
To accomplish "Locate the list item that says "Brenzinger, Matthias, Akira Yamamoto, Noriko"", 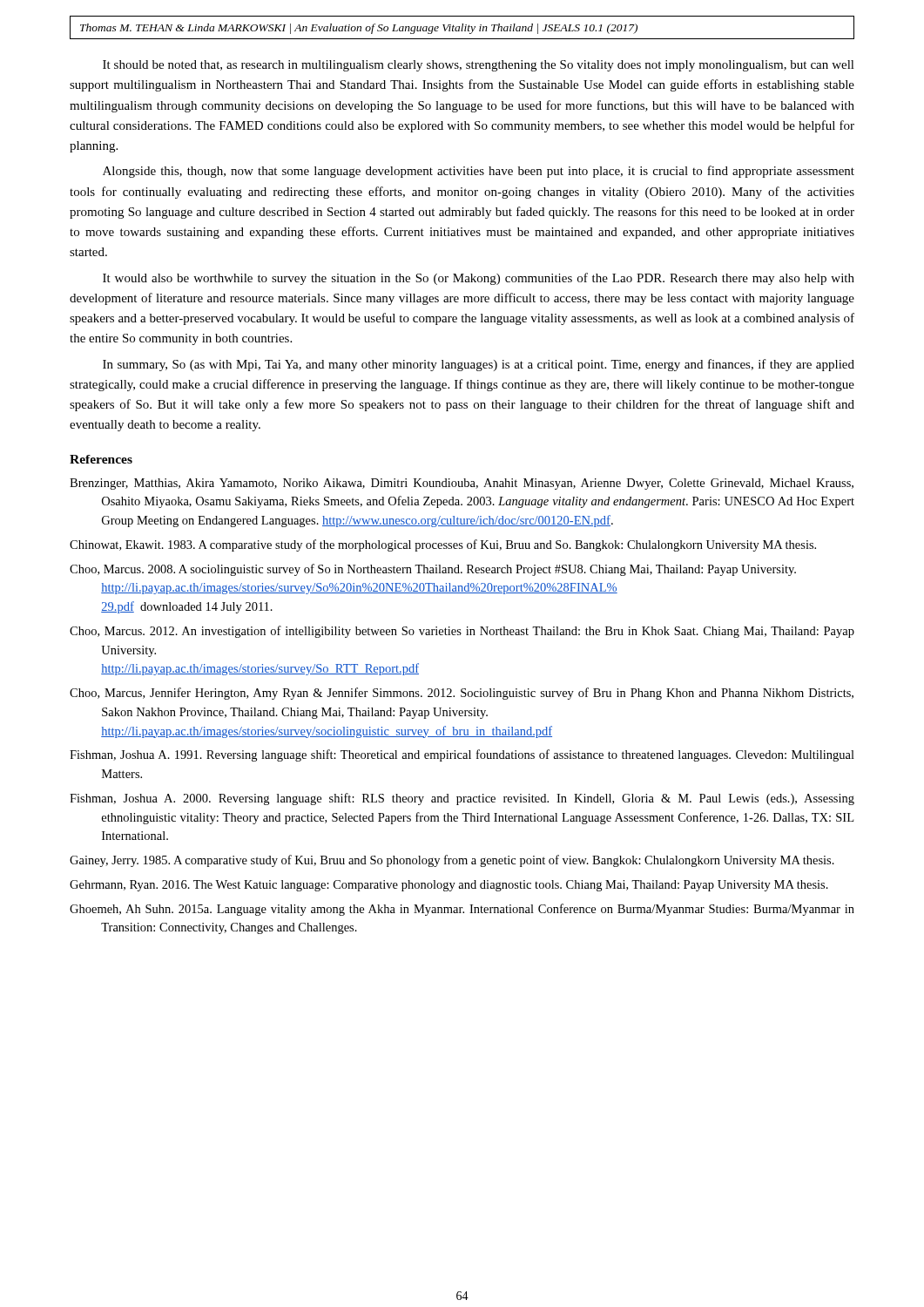I will click(x=462, y=501).
